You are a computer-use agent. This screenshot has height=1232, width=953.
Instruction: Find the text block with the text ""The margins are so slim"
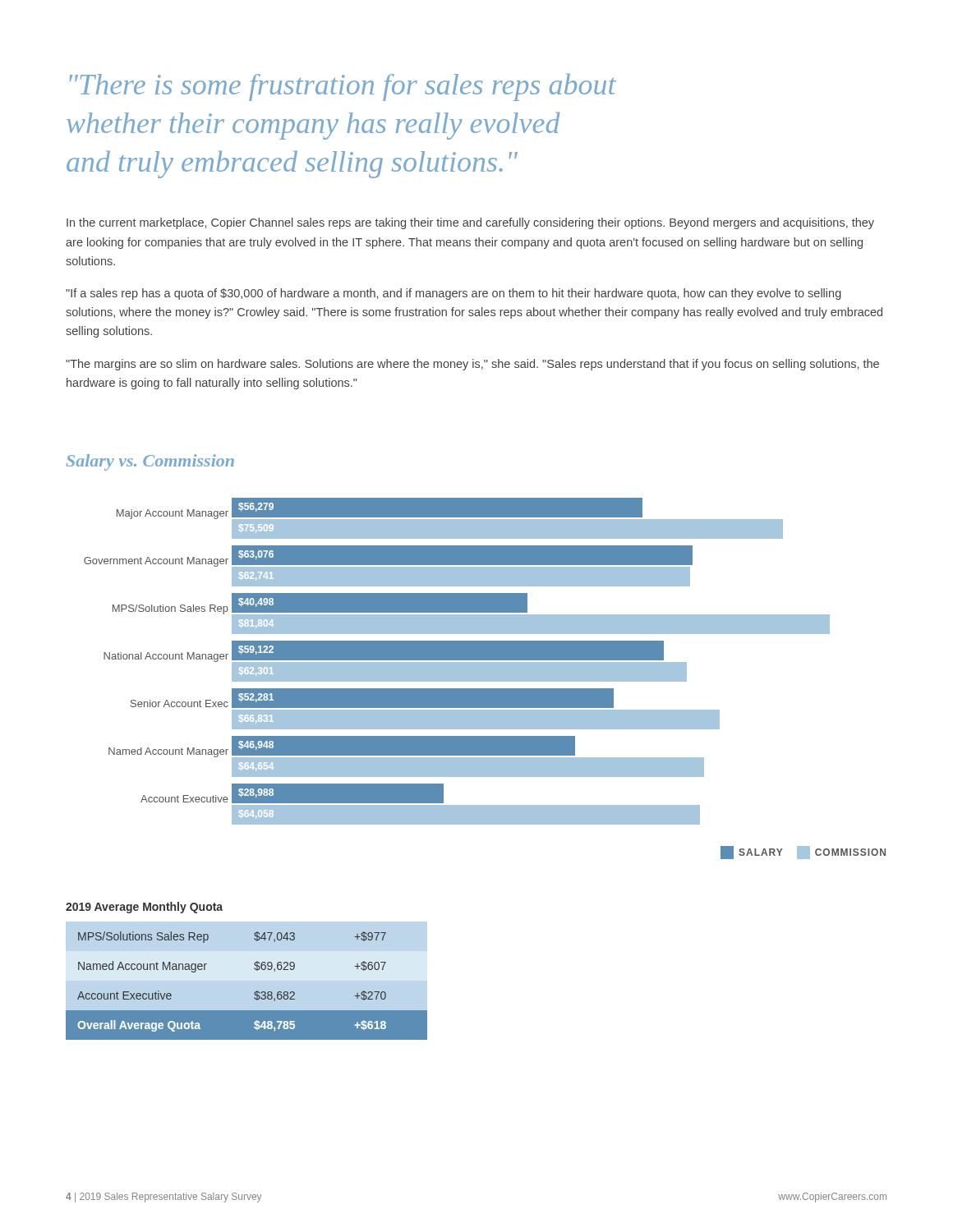(x=476, y=373)
